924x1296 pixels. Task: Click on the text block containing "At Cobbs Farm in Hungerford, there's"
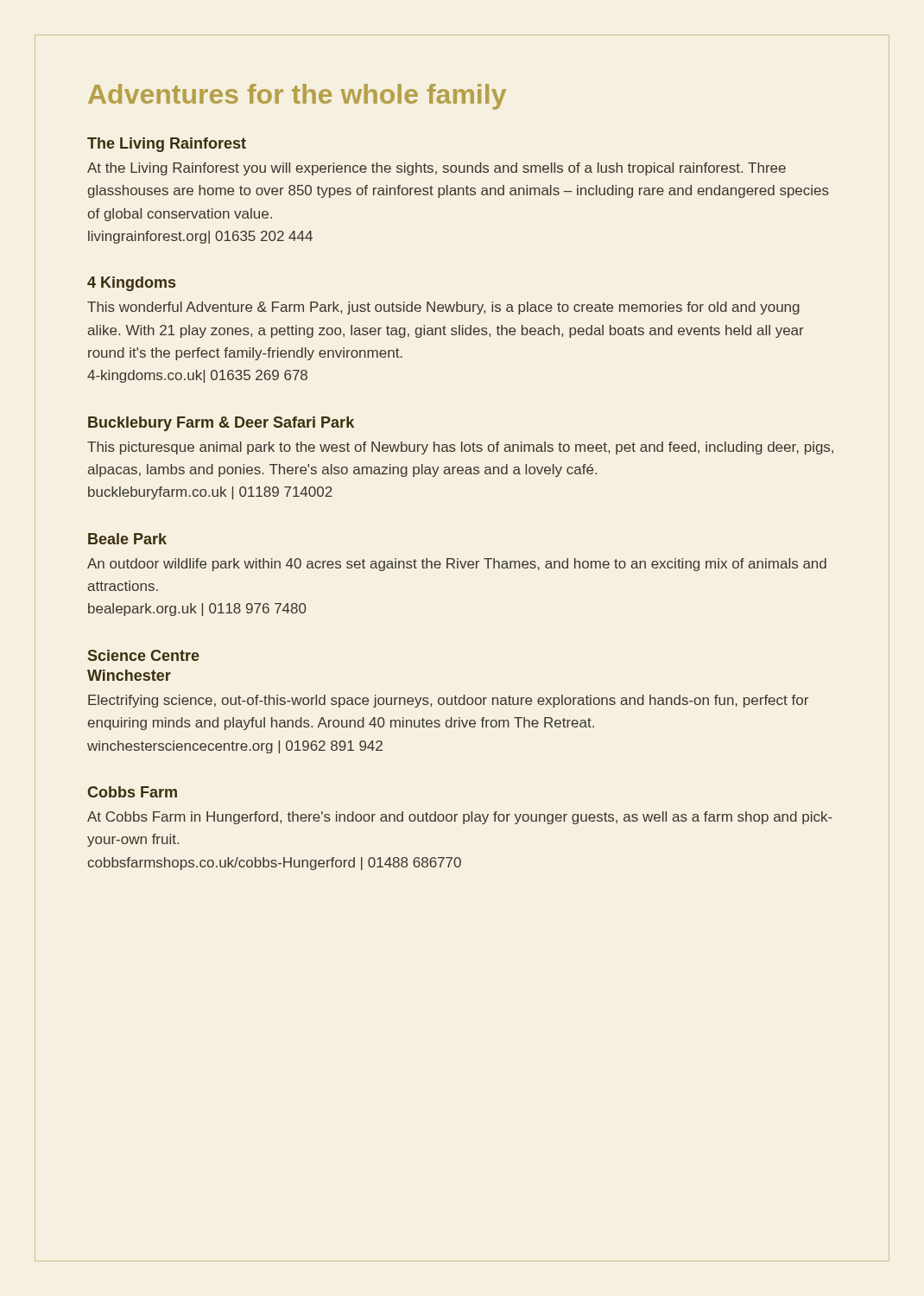click(x=460, y=818)
